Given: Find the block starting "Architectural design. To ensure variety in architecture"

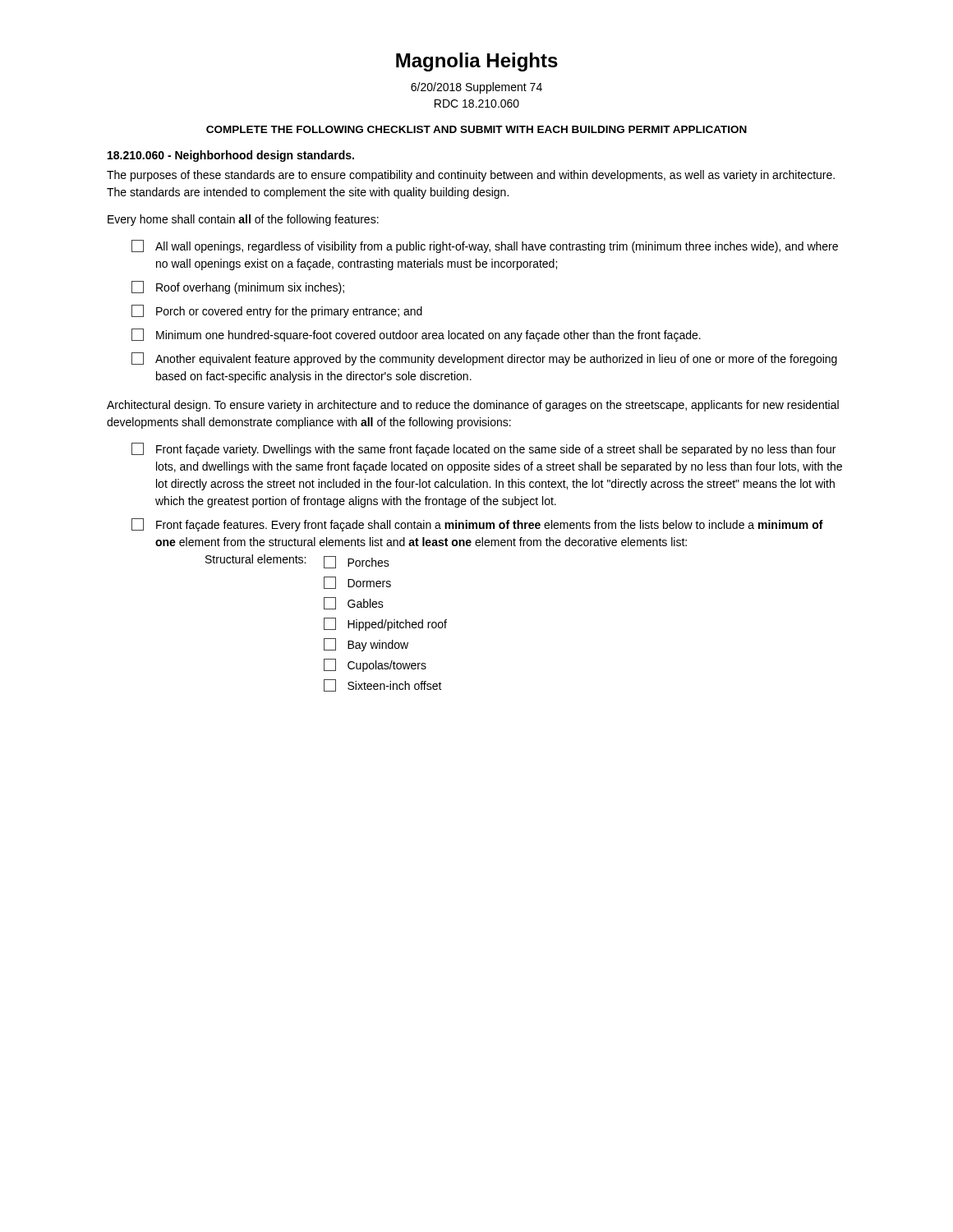Looking at the screenshot, I should 473,414.
